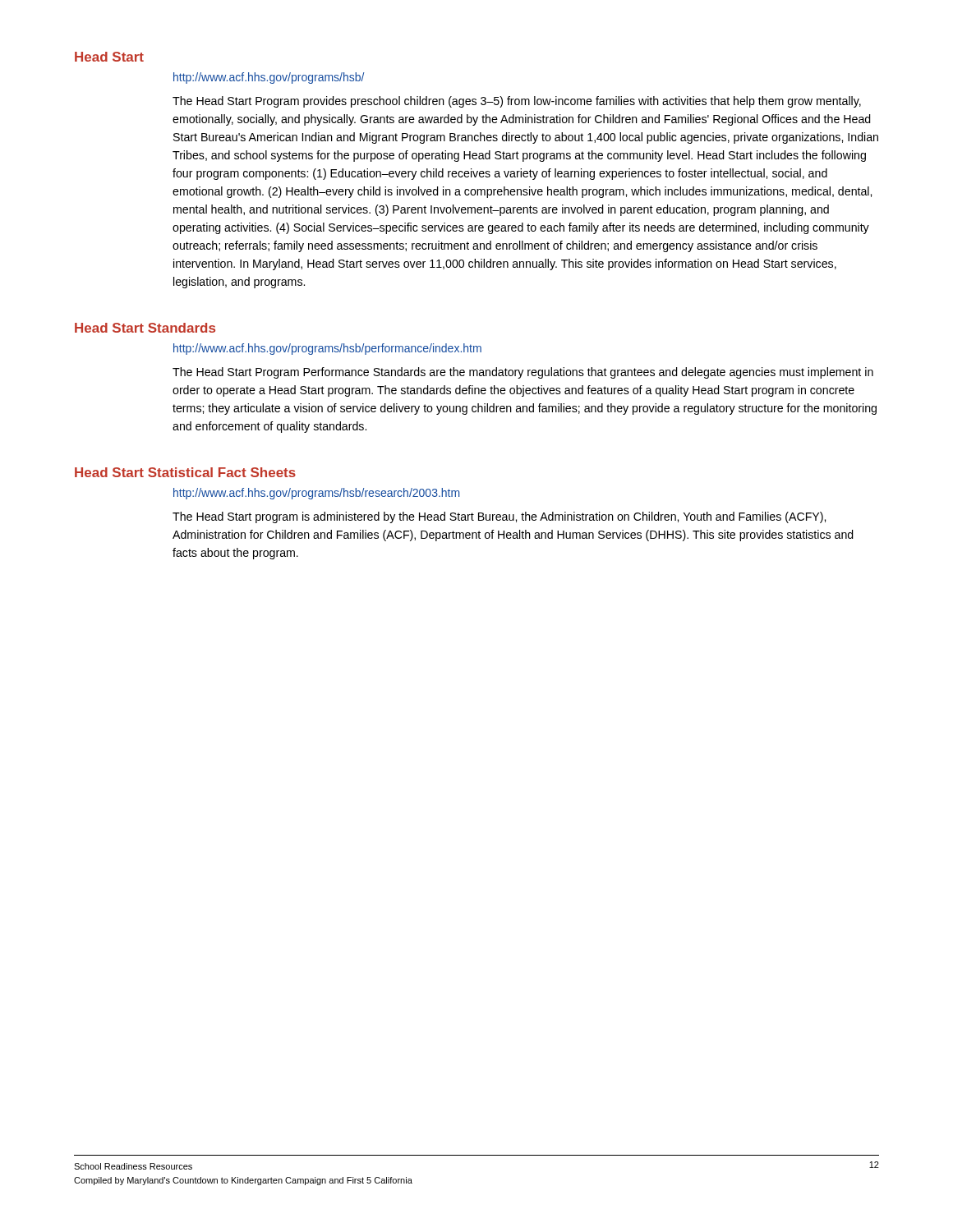Image resolution: width=953 pixels, height=1232 pixels.
Task: Click on the block starting "The Head Start program"
Action: click(x=513, y=535)
